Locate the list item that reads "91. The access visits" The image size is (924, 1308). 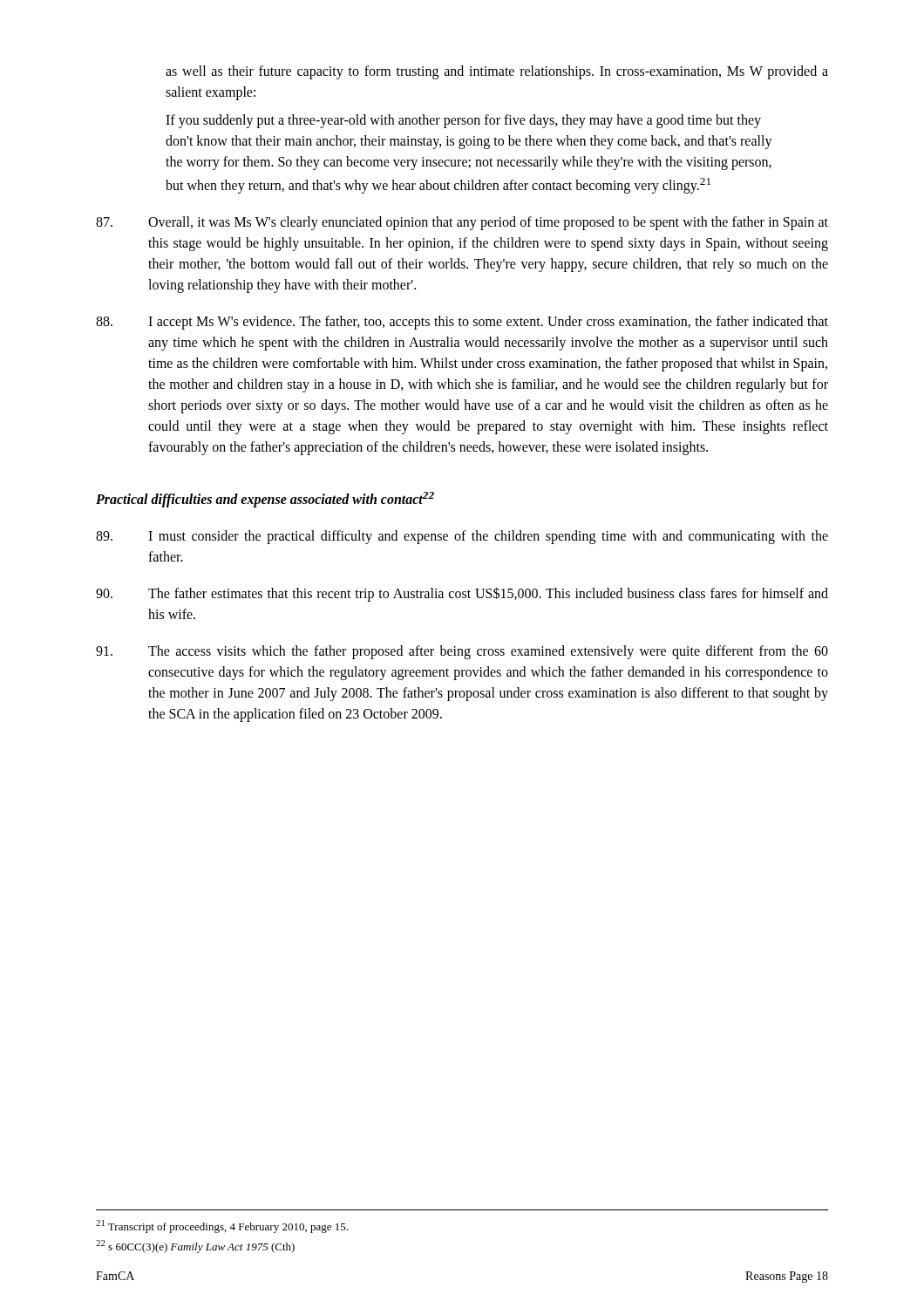(x=462, y=683)
